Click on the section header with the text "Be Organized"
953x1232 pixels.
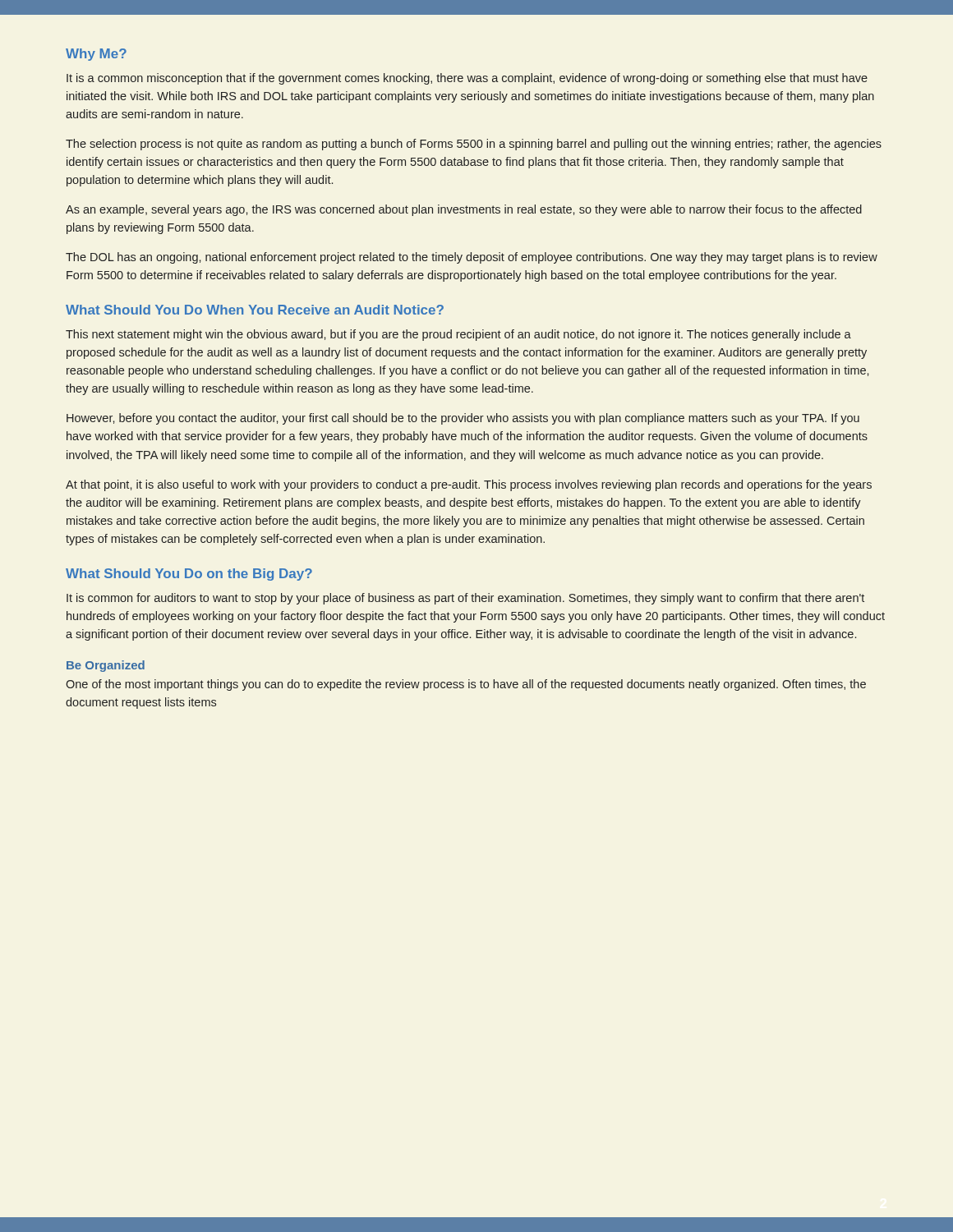[x=105, y=665]
